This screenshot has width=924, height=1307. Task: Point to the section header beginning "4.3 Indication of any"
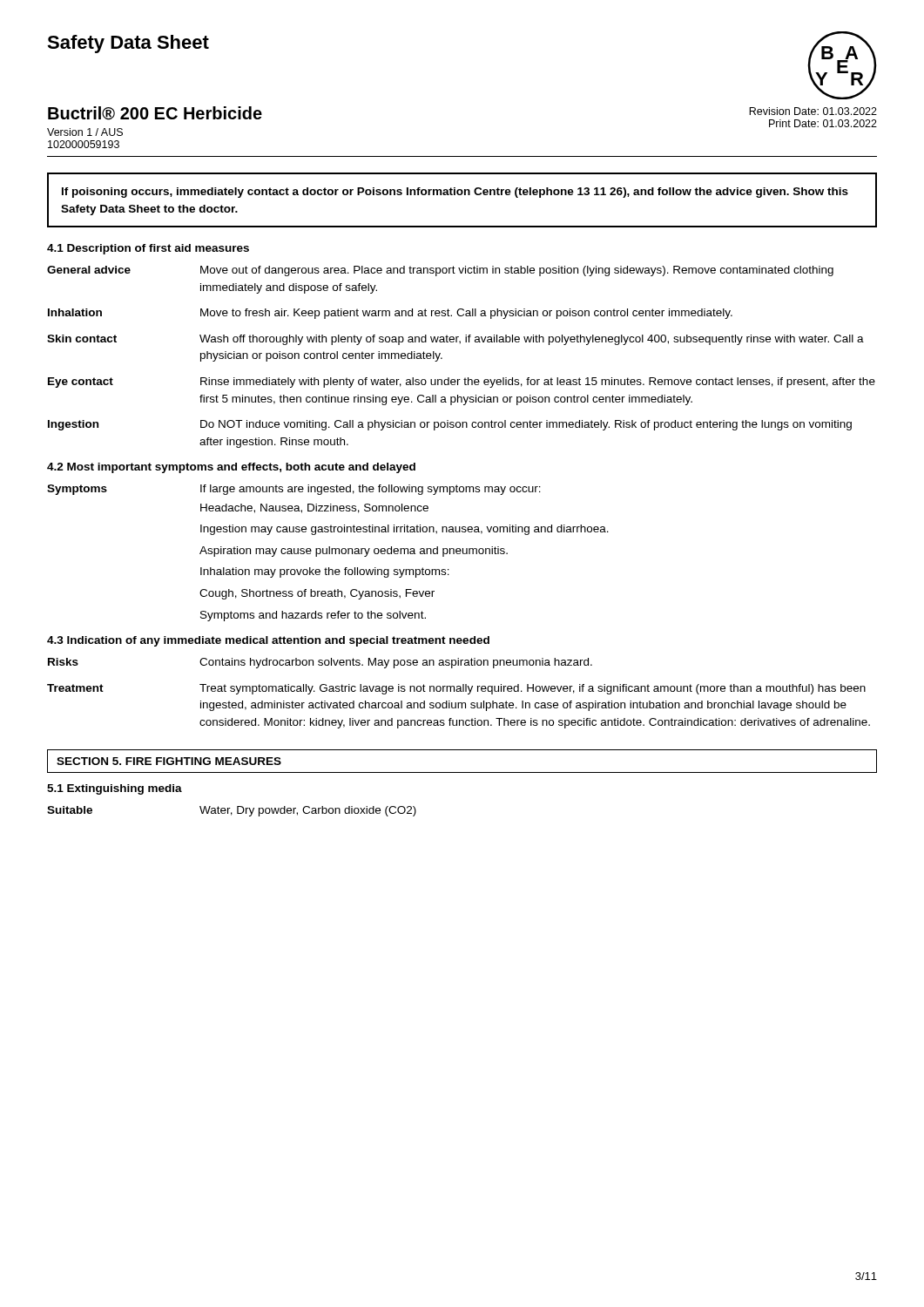click(x=269, y=640)
